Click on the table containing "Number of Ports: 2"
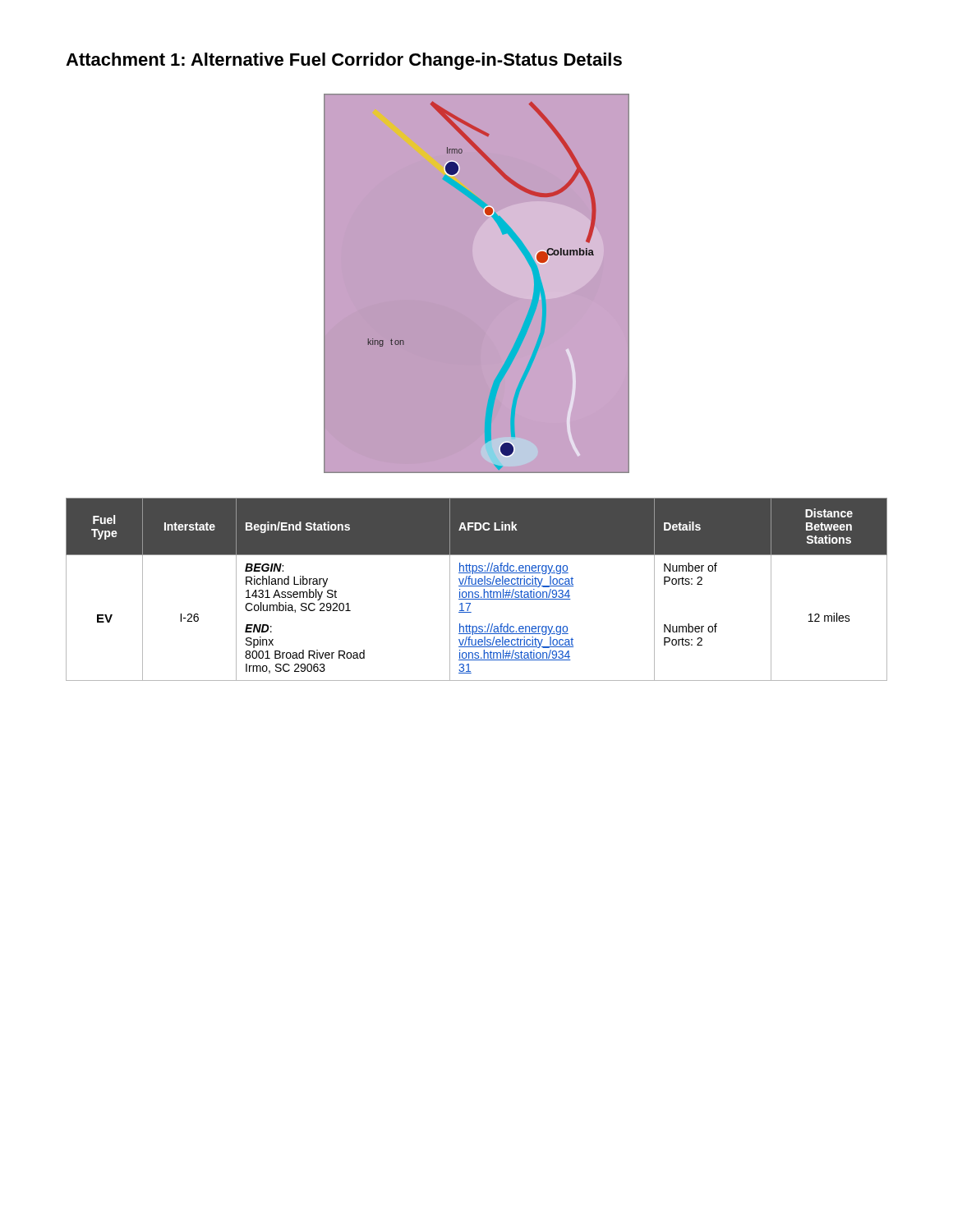This screenshot has height=1232, width=953. tap(476, 589)
